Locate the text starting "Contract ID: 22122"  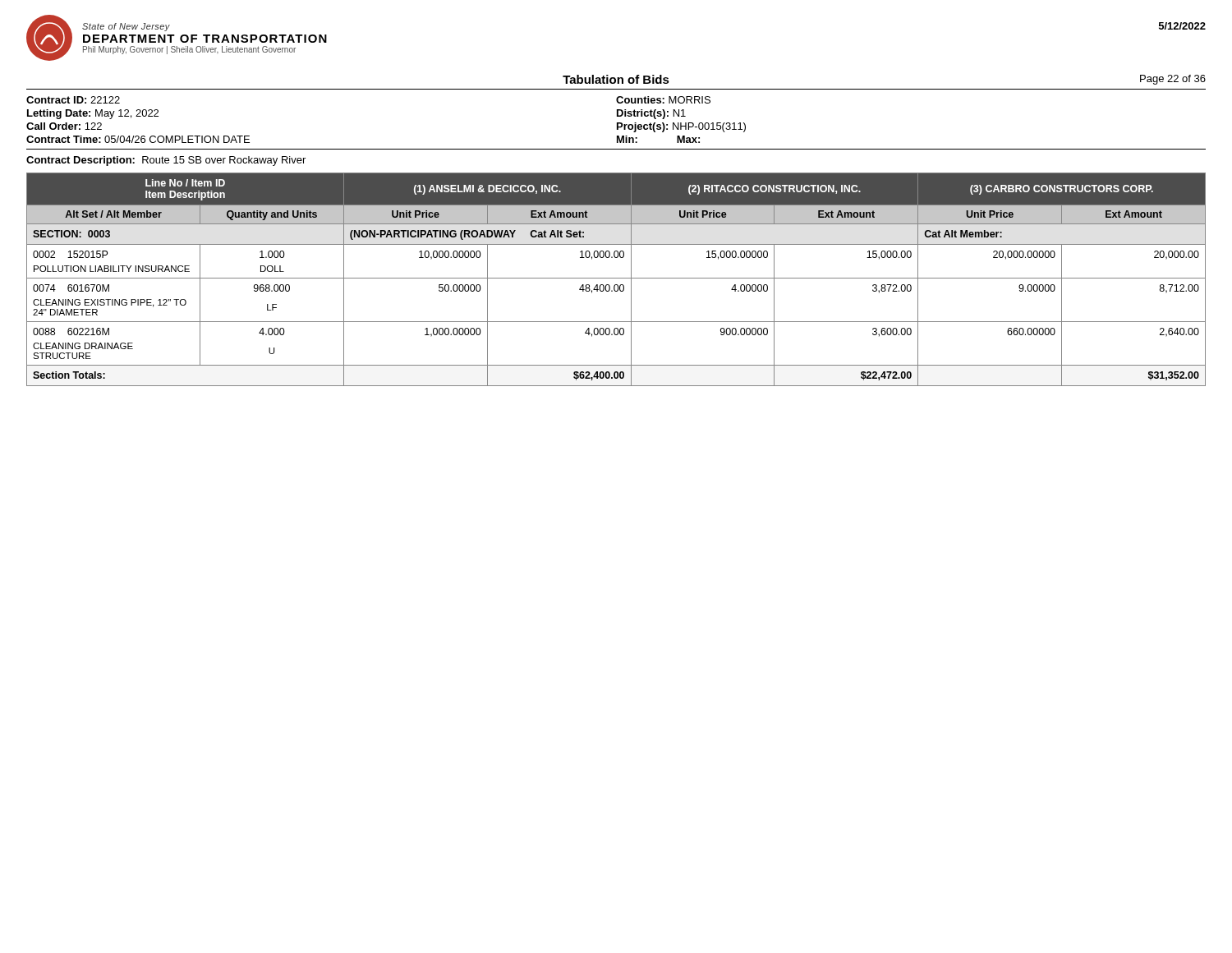616,120
